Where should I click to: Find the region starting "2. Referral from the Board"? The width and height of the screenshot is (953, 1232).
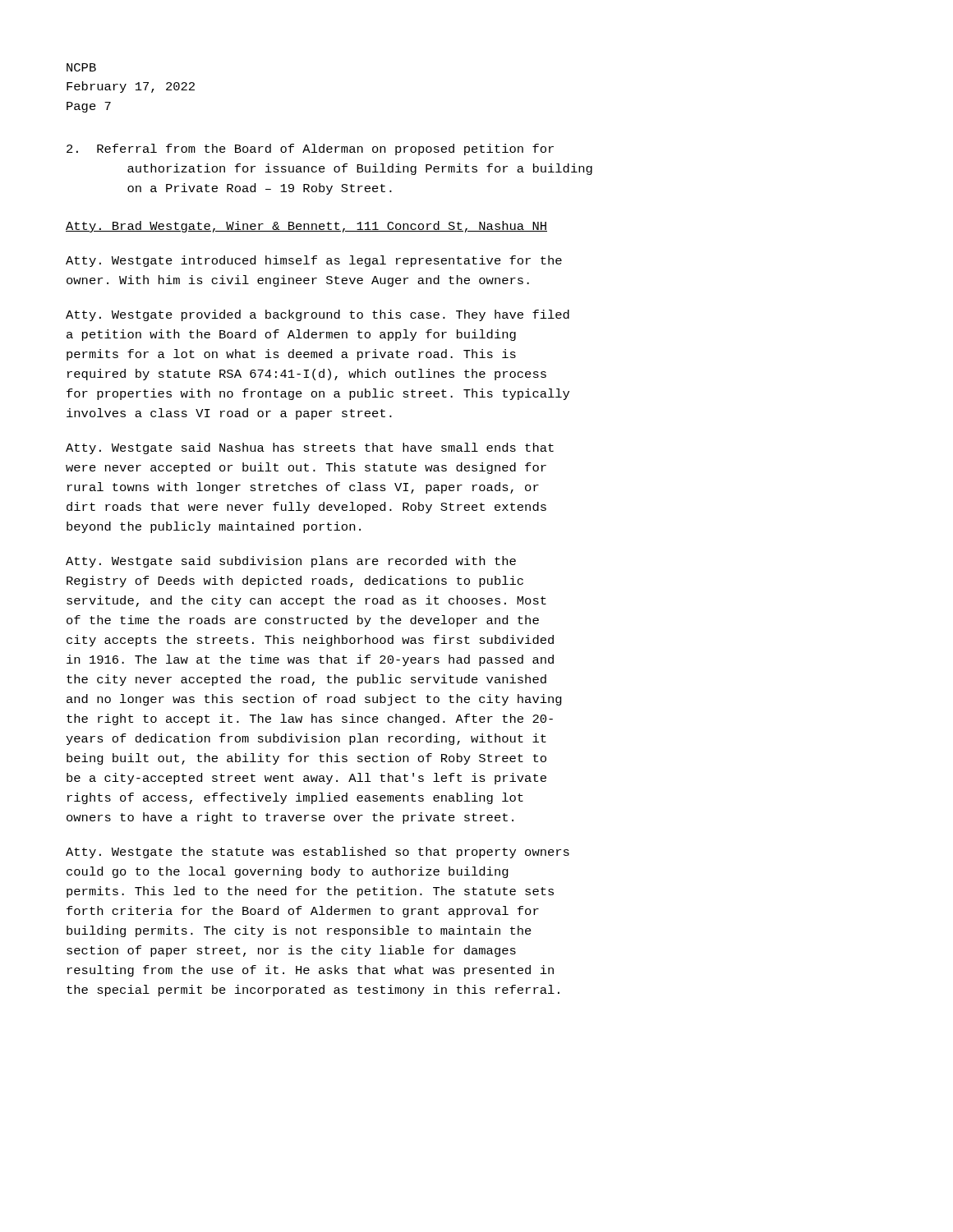[x=476, y=169]
